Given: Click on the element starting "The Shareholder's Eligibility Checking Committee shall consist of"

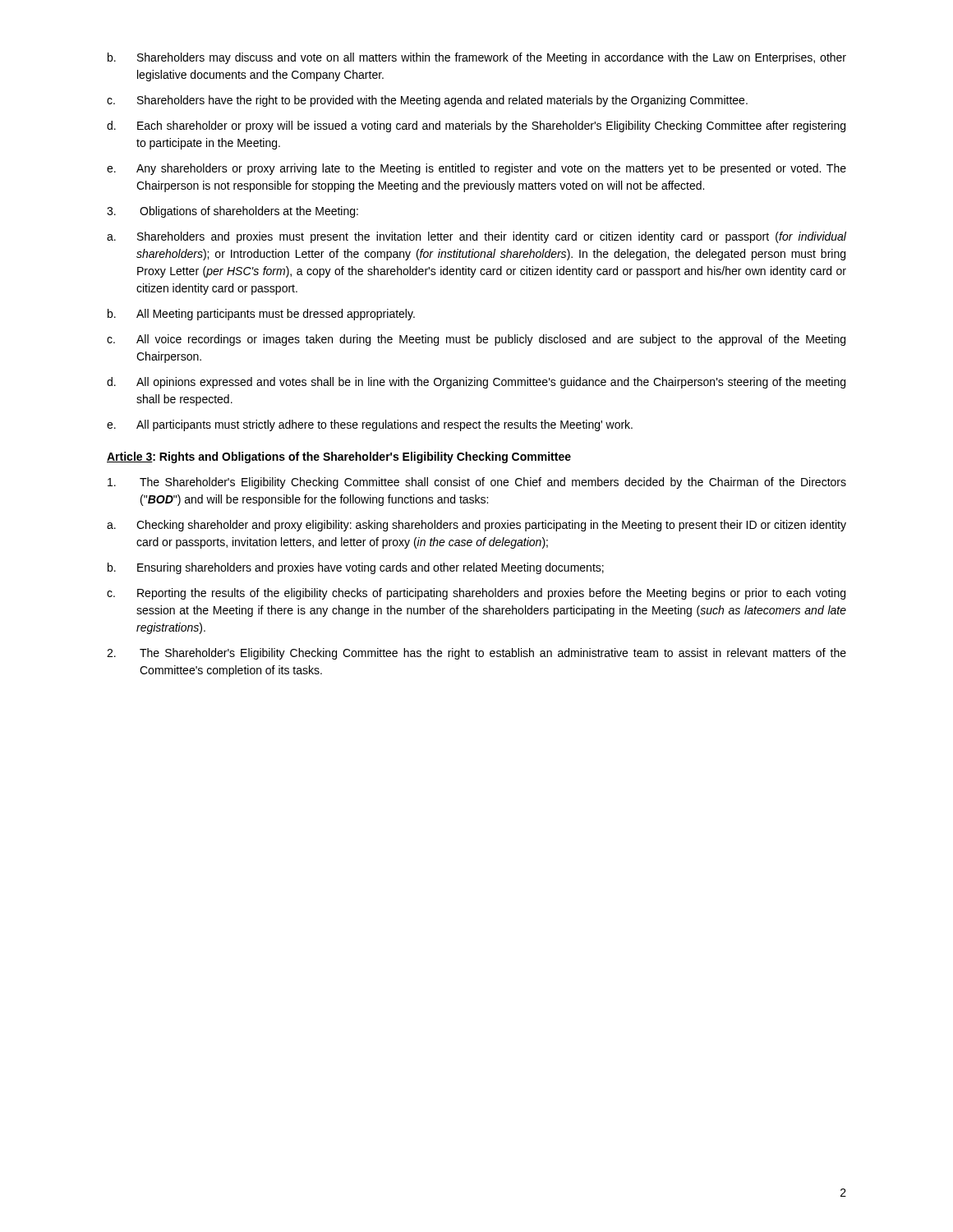Looking at the screenshot, I should point(476,491).
